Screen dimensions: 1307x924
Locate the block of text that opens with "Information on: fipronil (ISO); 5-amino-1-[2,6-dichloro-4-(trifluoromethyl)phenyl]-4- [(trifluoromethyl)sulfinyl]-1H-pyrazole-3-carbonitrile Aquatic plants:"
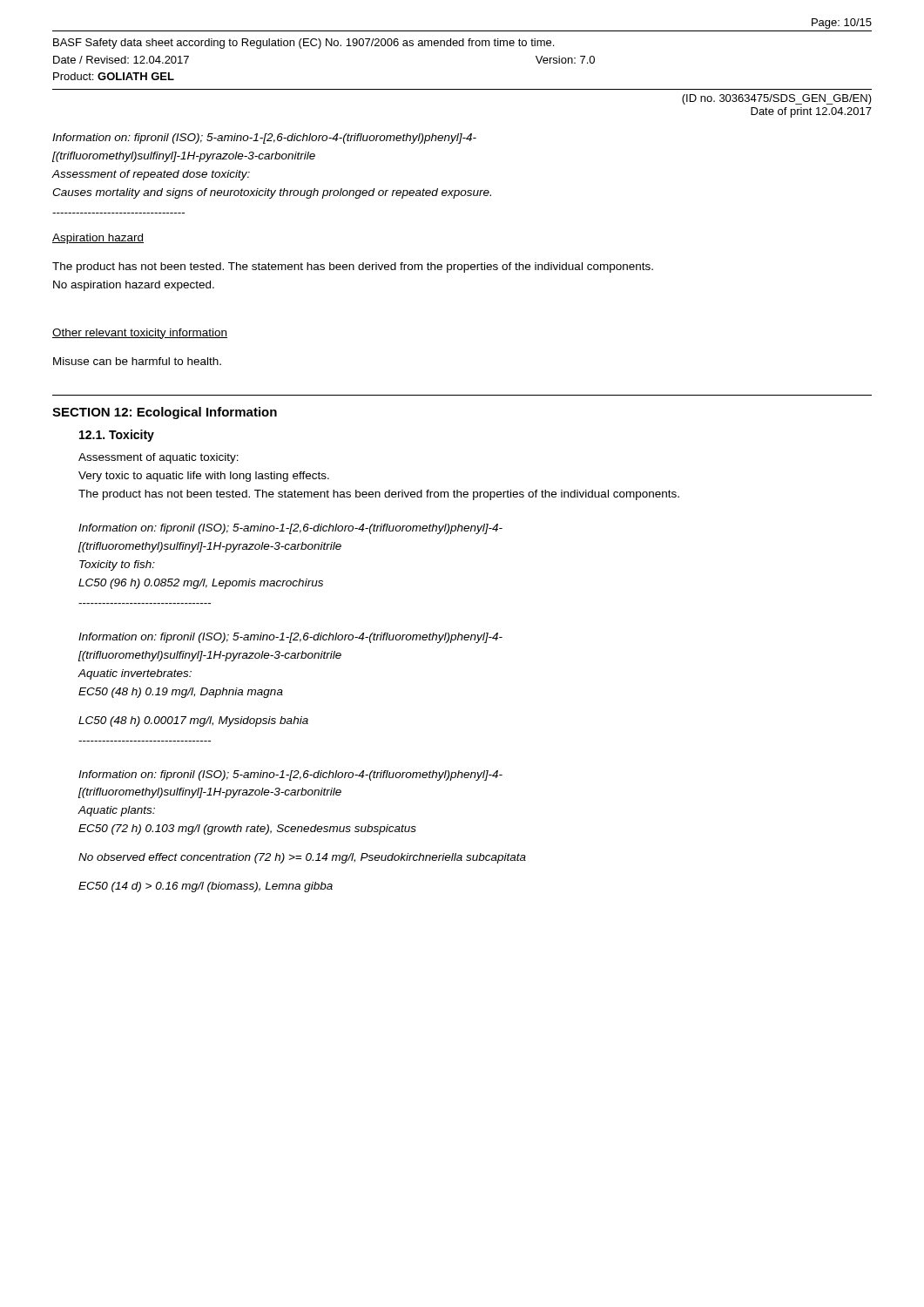(290, 775)
